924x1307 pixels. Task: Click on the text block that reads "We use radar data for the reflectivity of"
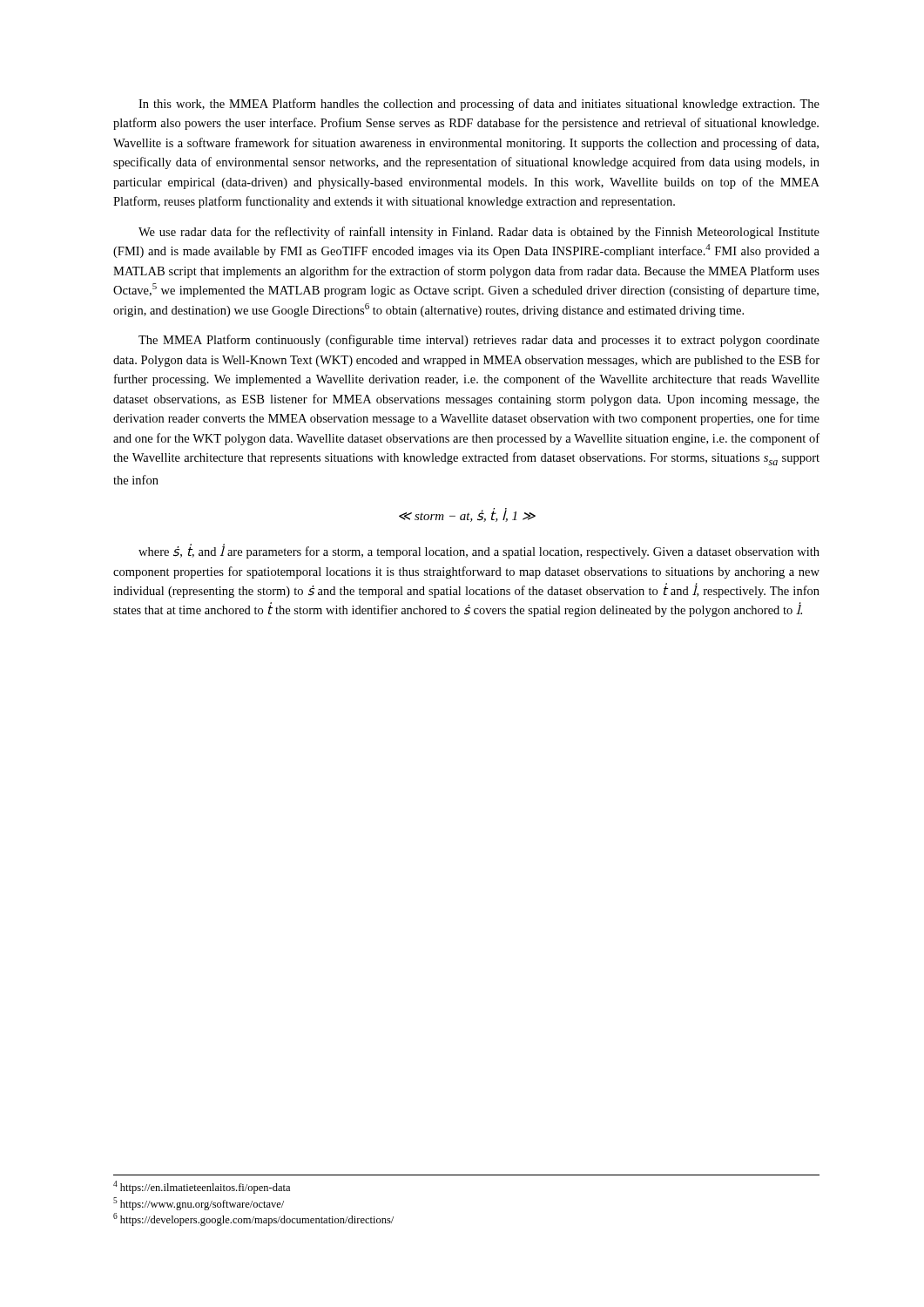[466, 271]
